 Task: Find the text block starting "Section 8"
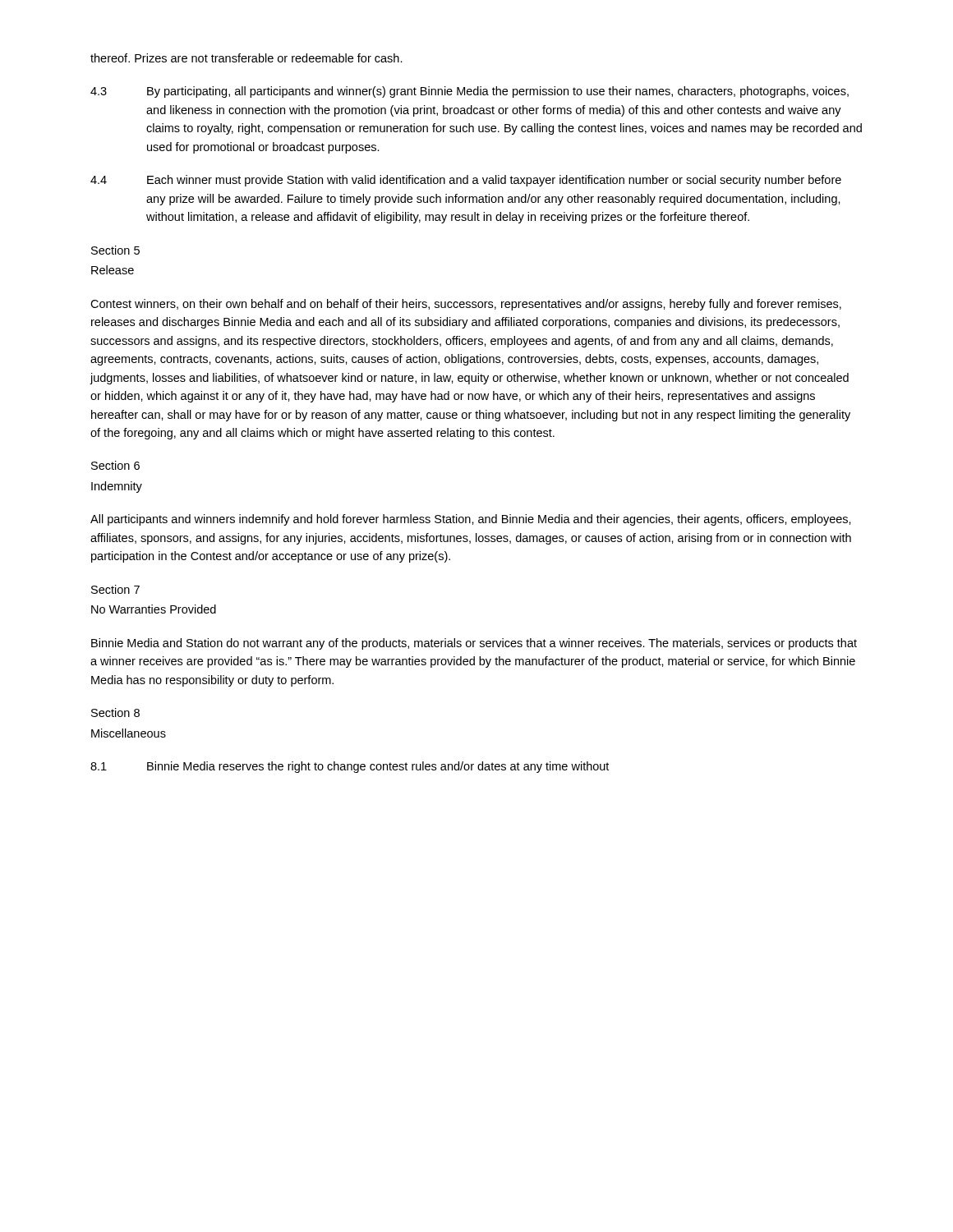click(x=115, y=713)
